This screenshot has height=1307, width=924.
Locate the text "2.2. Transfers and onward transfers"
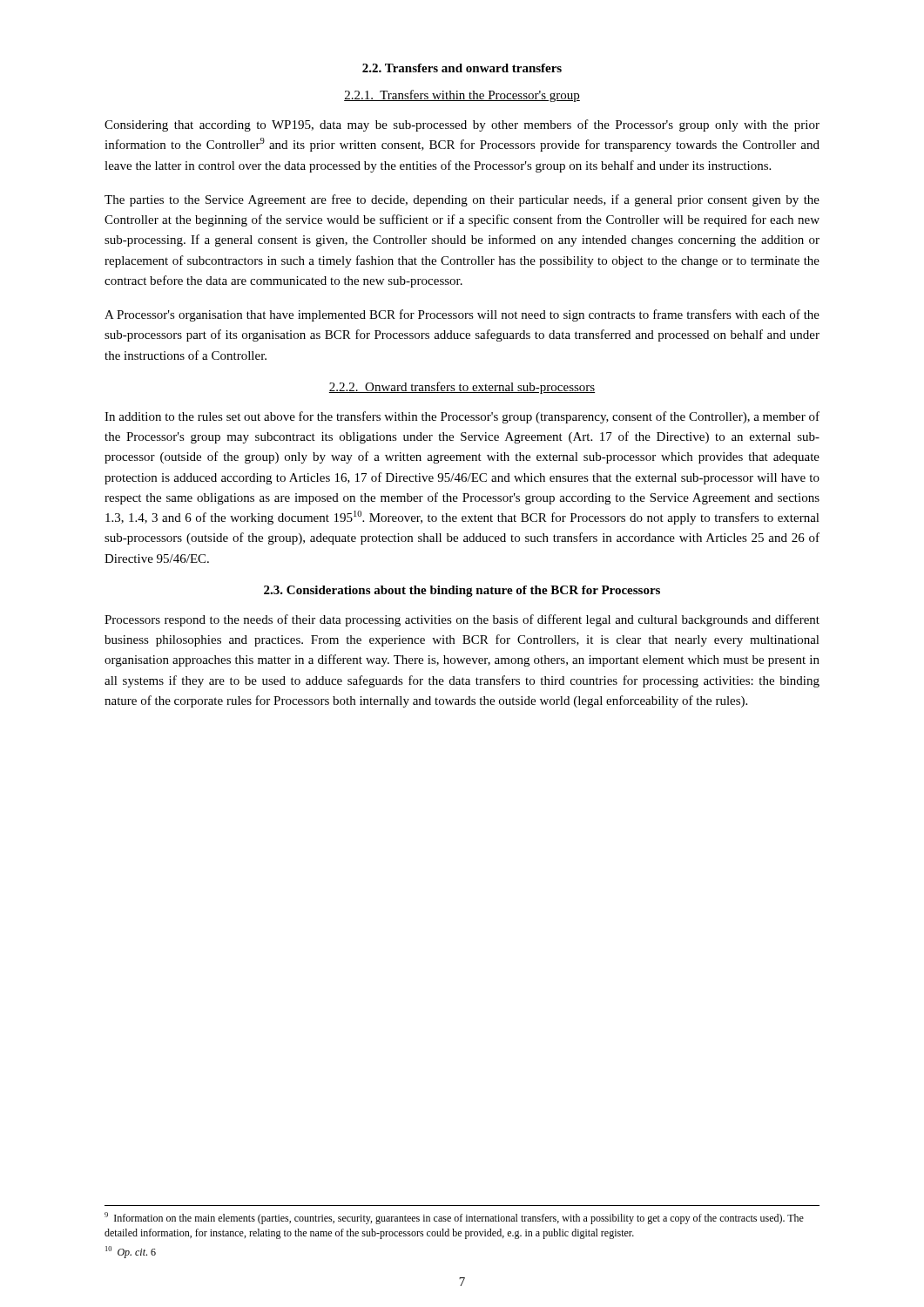point(462,68)
